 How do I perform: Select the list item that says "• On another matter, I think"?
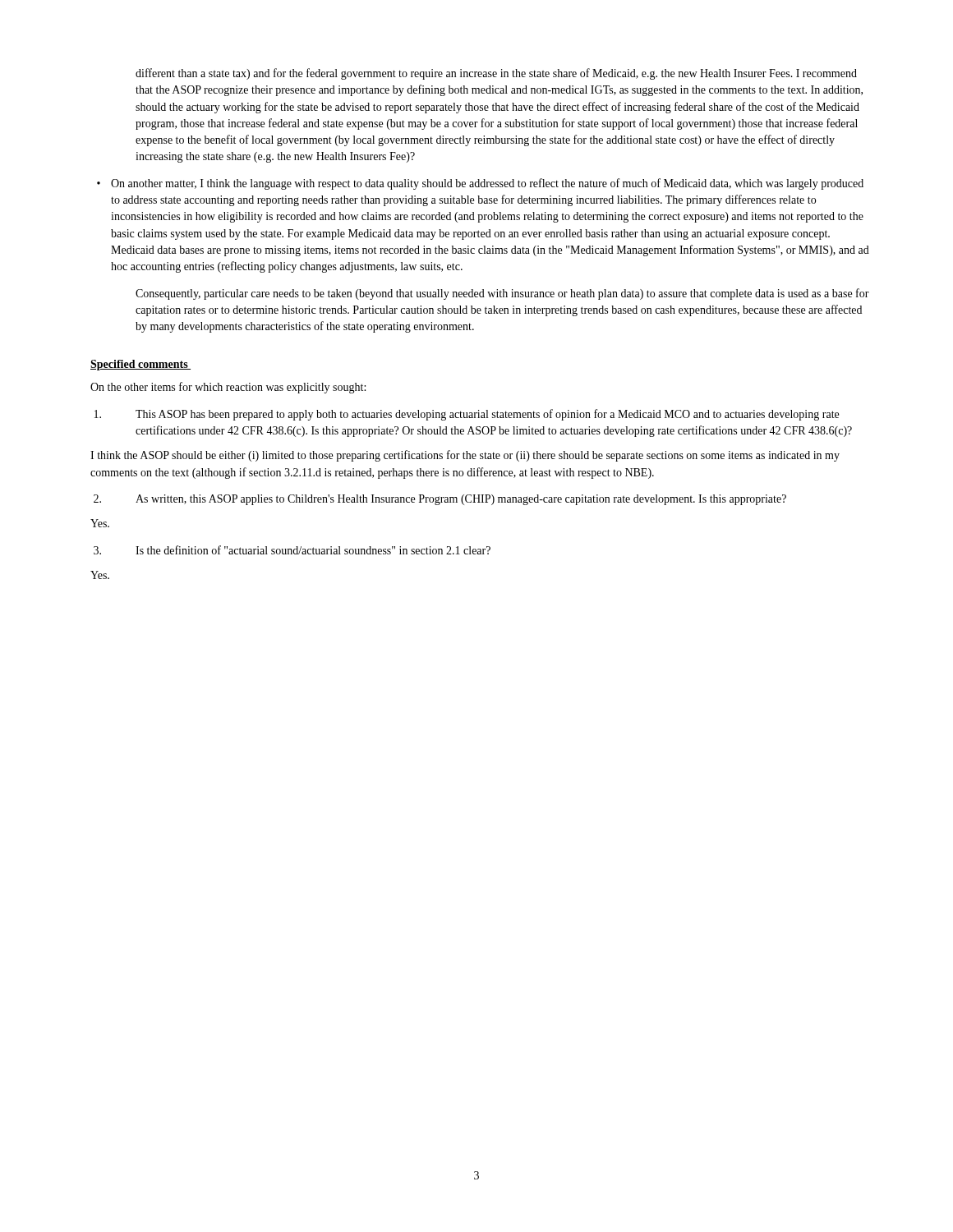pyautogui.click(x=491, y=226)
